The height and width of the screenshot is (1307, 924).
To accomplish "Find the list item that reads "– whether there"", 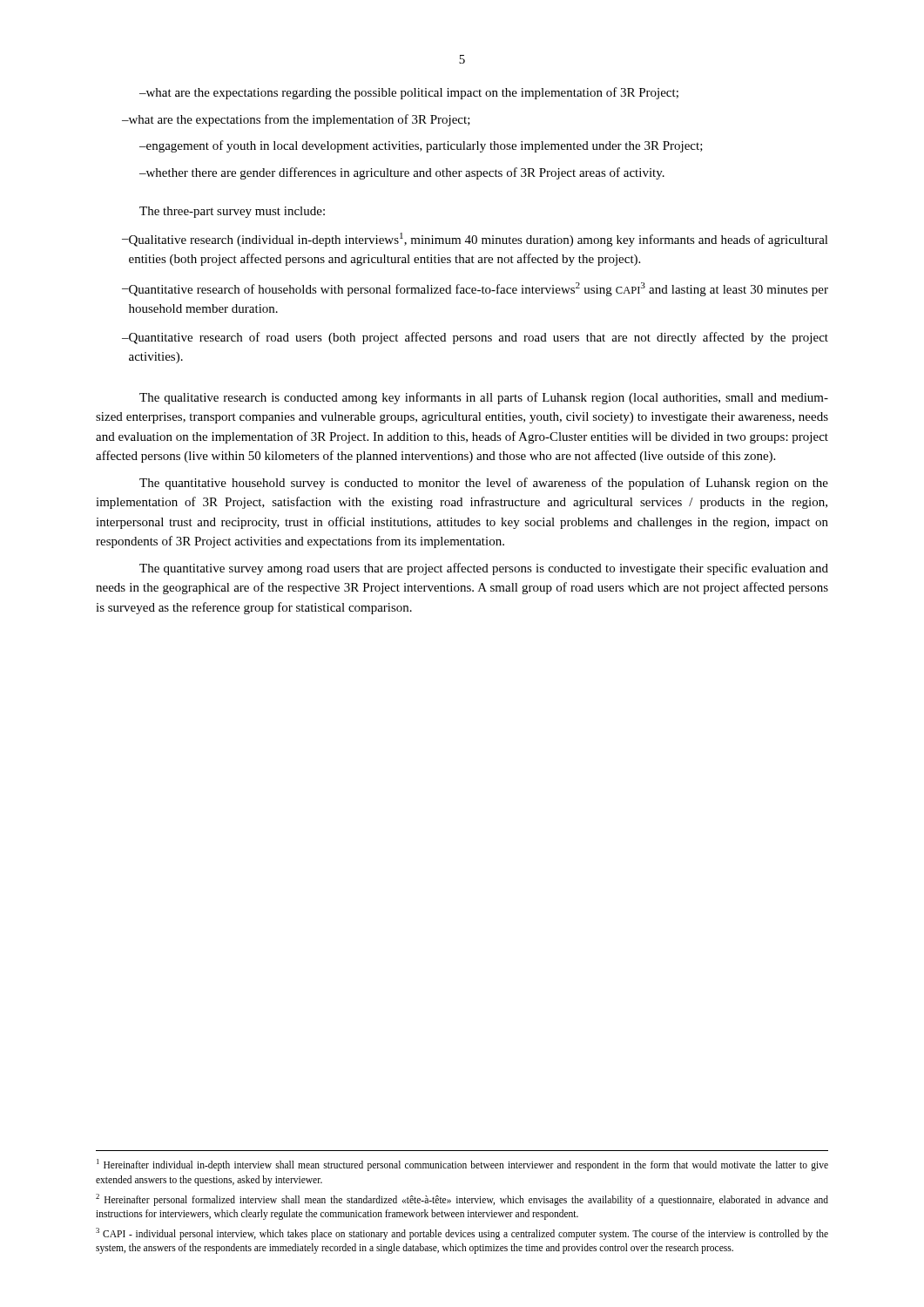I will tap(462, 172).
